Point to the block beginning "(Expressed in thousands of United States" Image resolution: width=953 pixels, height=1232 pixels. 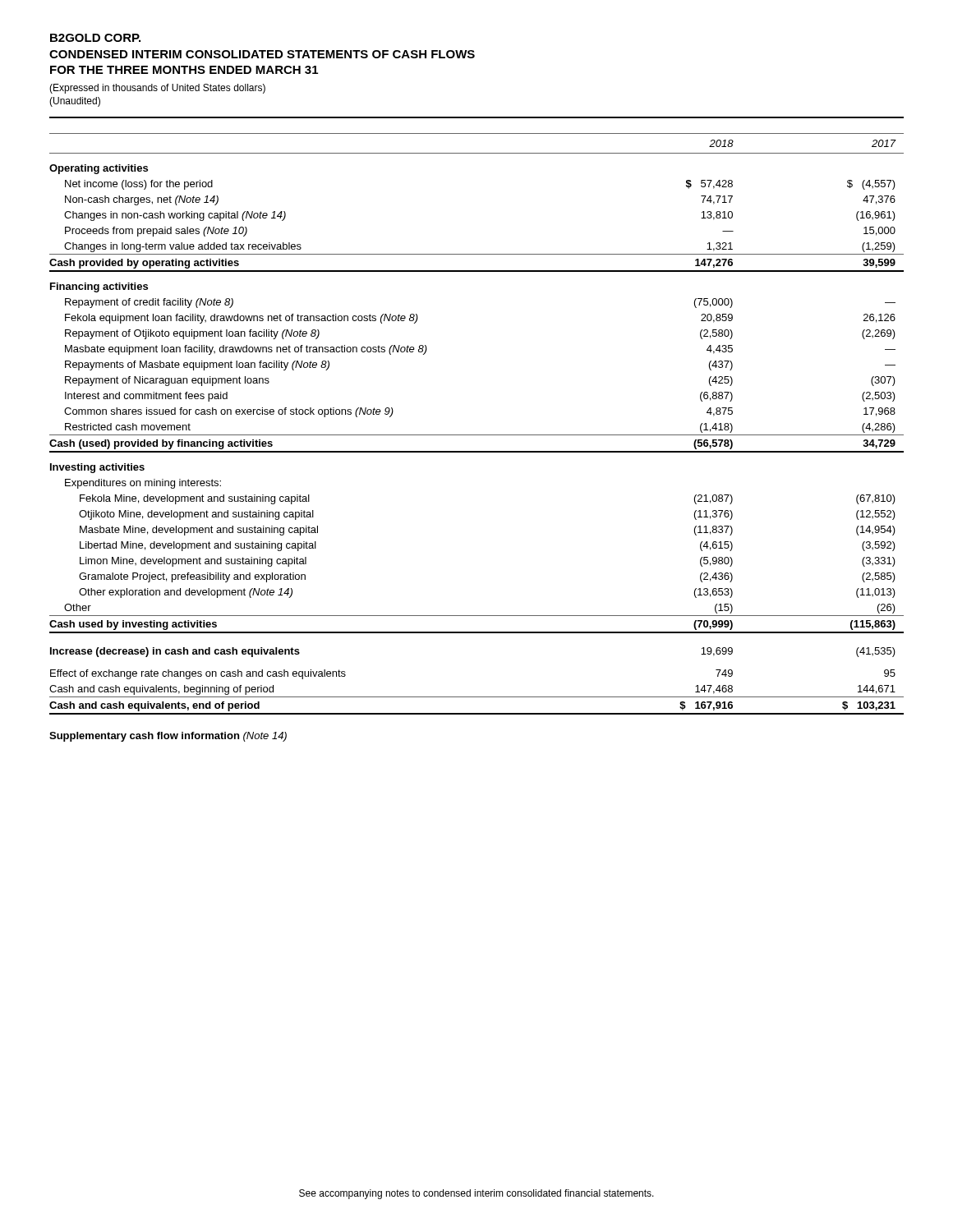coord(157,89)
